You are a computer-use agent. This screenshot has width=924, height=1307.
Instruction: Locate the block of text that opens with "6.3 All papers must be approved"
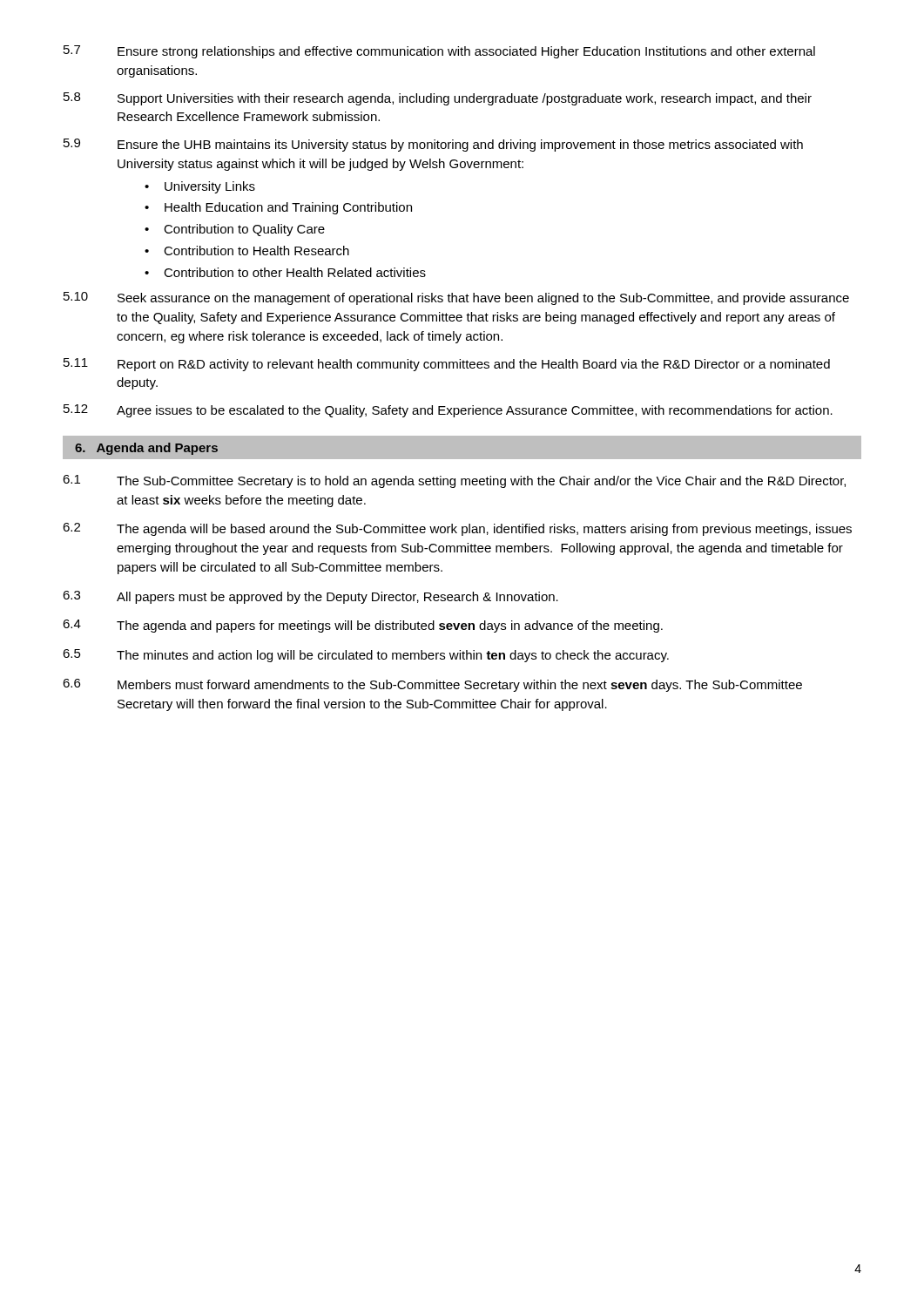[462, 596]
